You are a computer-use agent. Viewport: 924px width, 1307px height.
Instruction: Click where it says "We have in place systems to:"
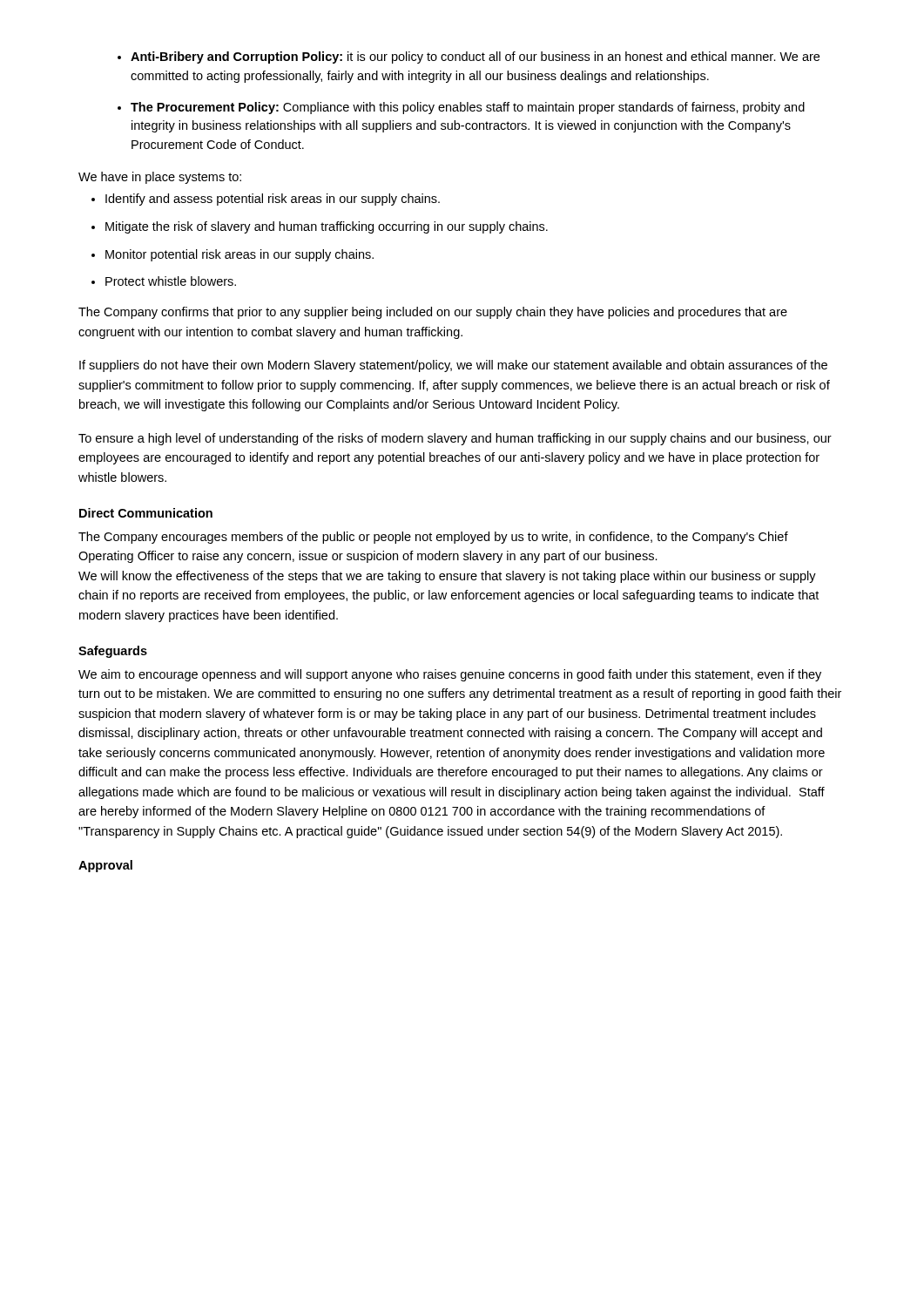[160, 177]
